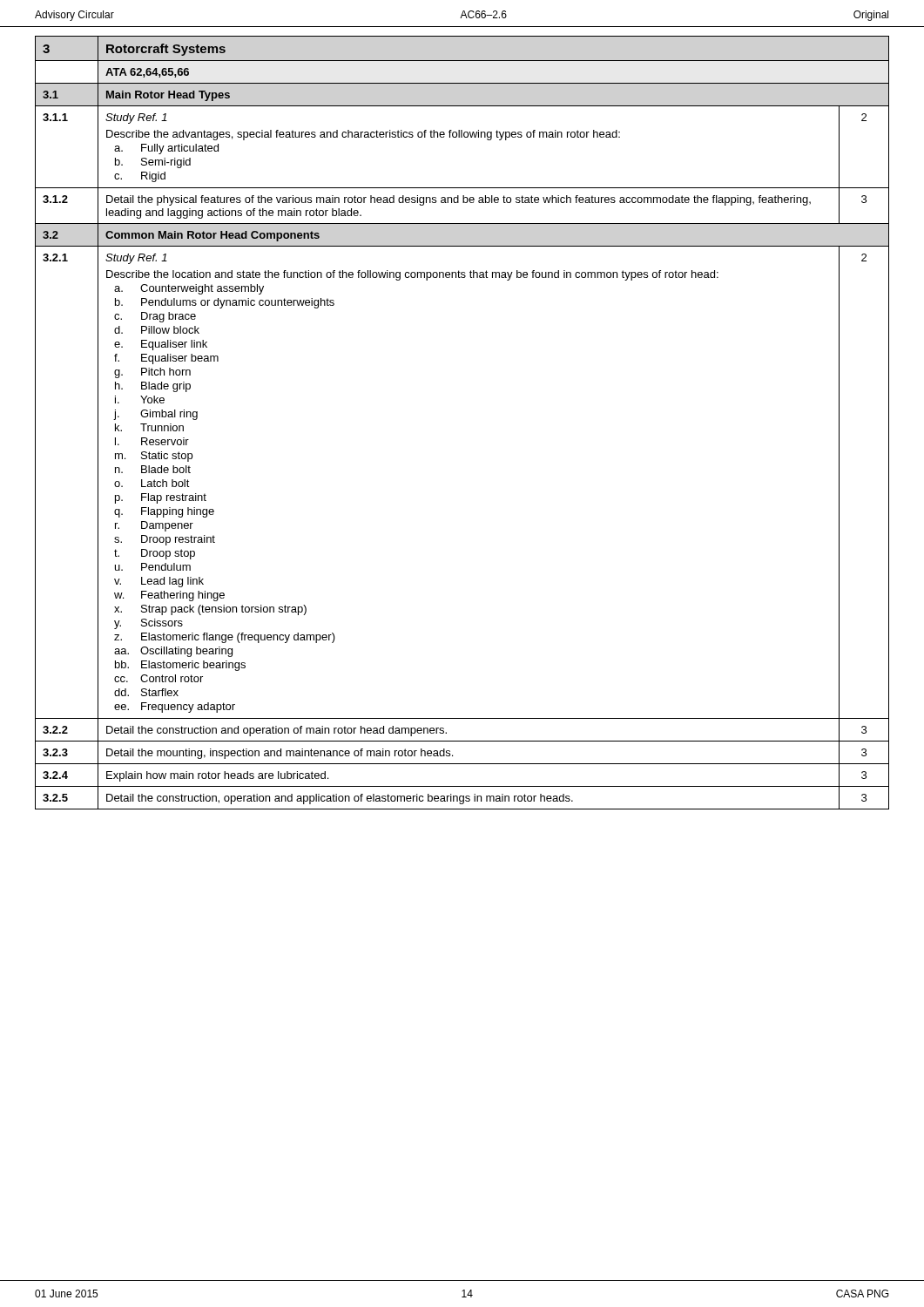Screen dimensions: 1307x924
Task: Locate the element starting "x.Strap pack (tension torsion"
Action: (x=206, y=609)
